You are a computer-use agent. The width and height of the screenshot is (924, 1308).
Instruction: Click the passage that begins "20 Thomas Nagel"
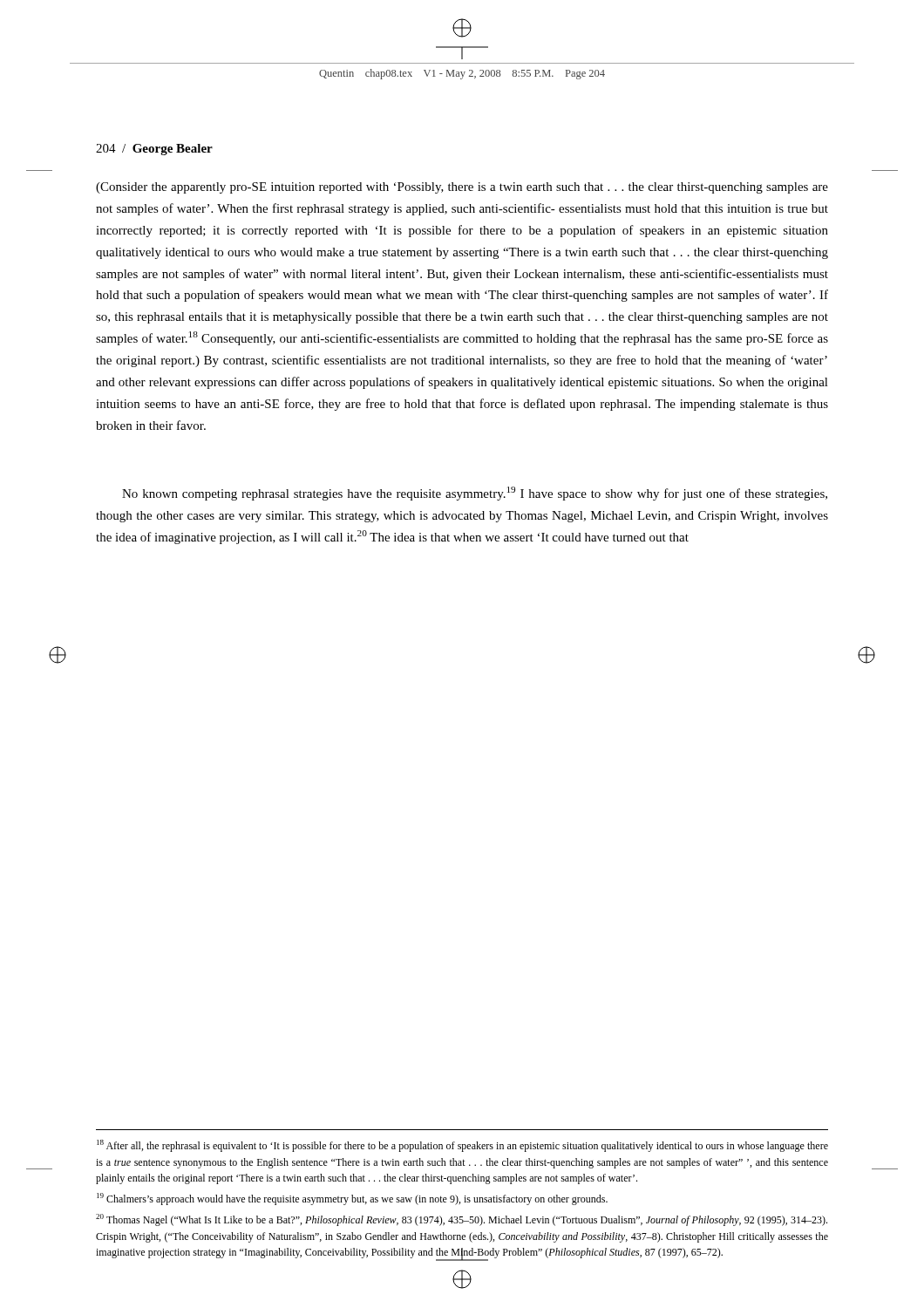pyautogui.click(x=462, y=1235)
